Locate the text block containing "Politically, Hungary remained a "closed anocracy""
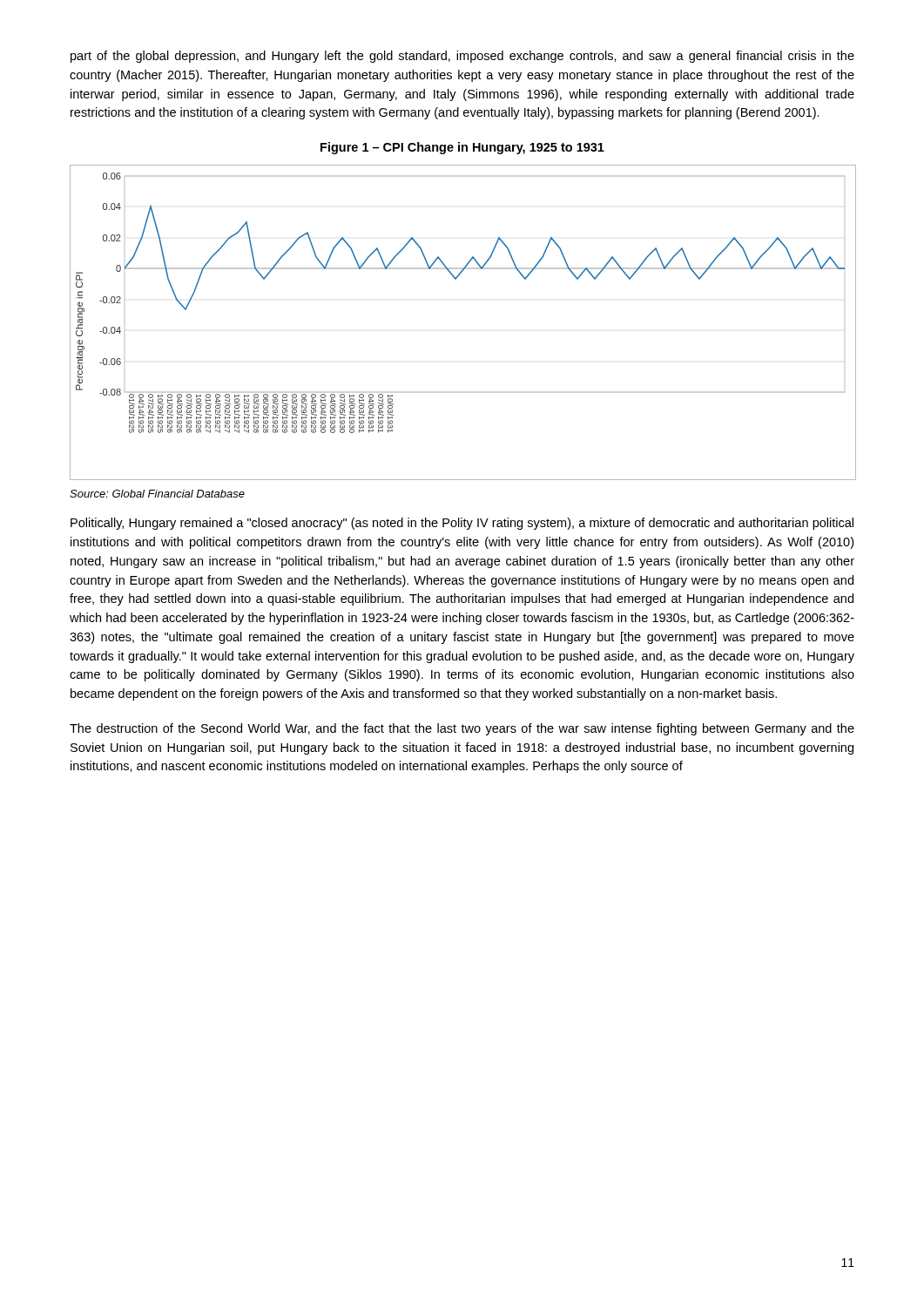 point(462,608)
